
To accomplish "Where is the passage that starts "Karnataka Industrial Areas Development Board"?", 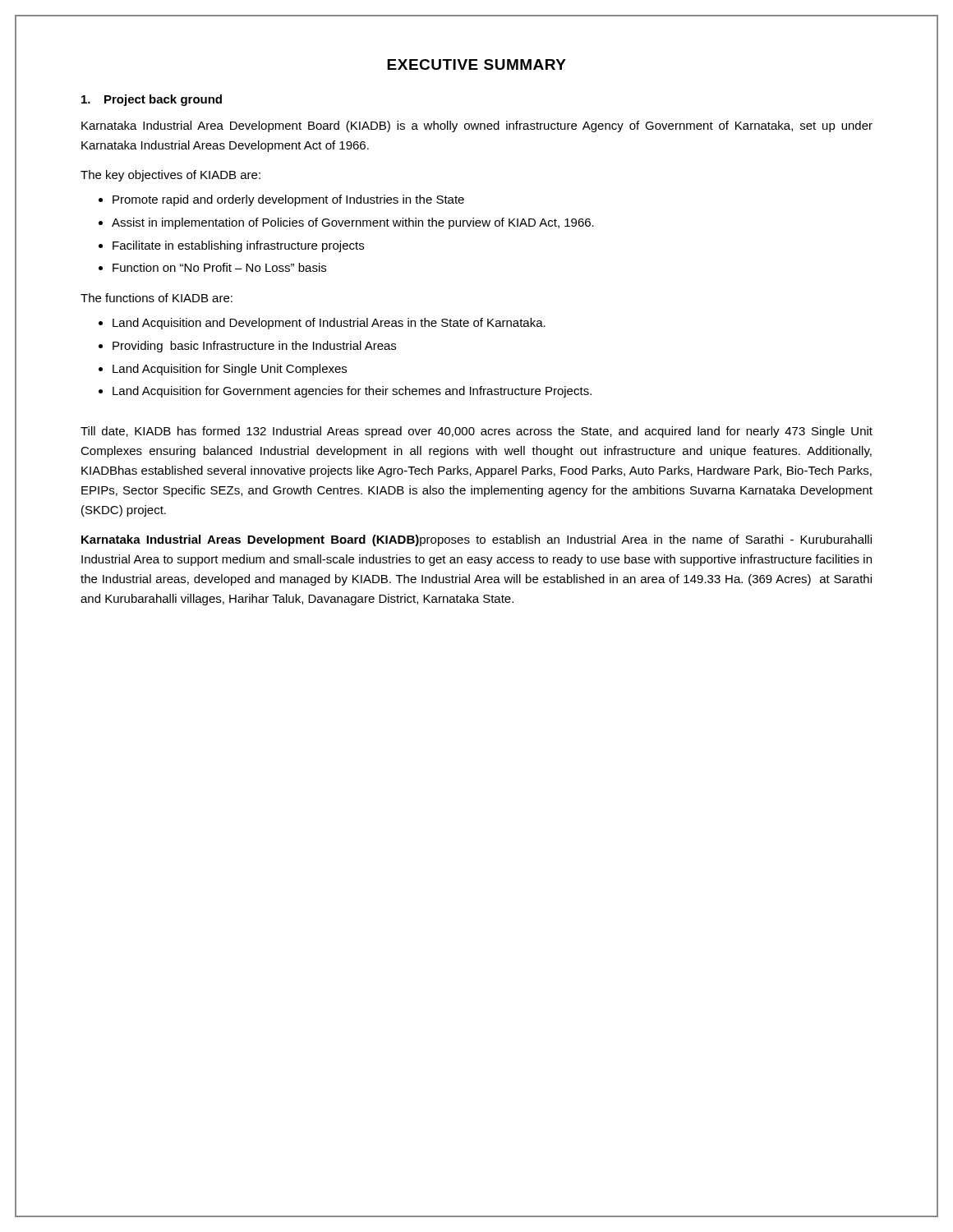I will pos(476,569).
